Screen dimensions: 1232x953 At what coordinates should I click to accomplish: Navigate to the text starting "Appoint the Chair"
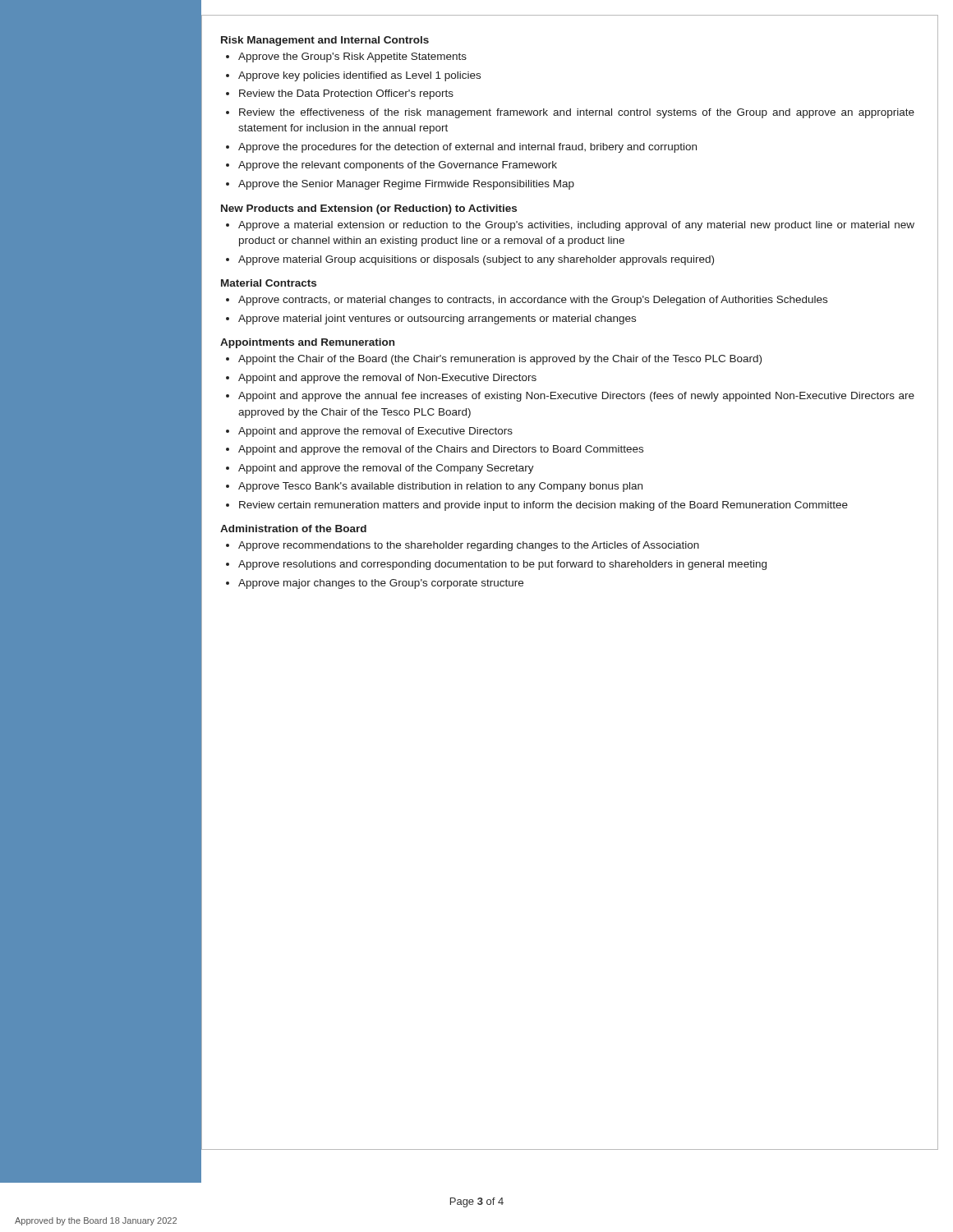[x=500, y=359]
